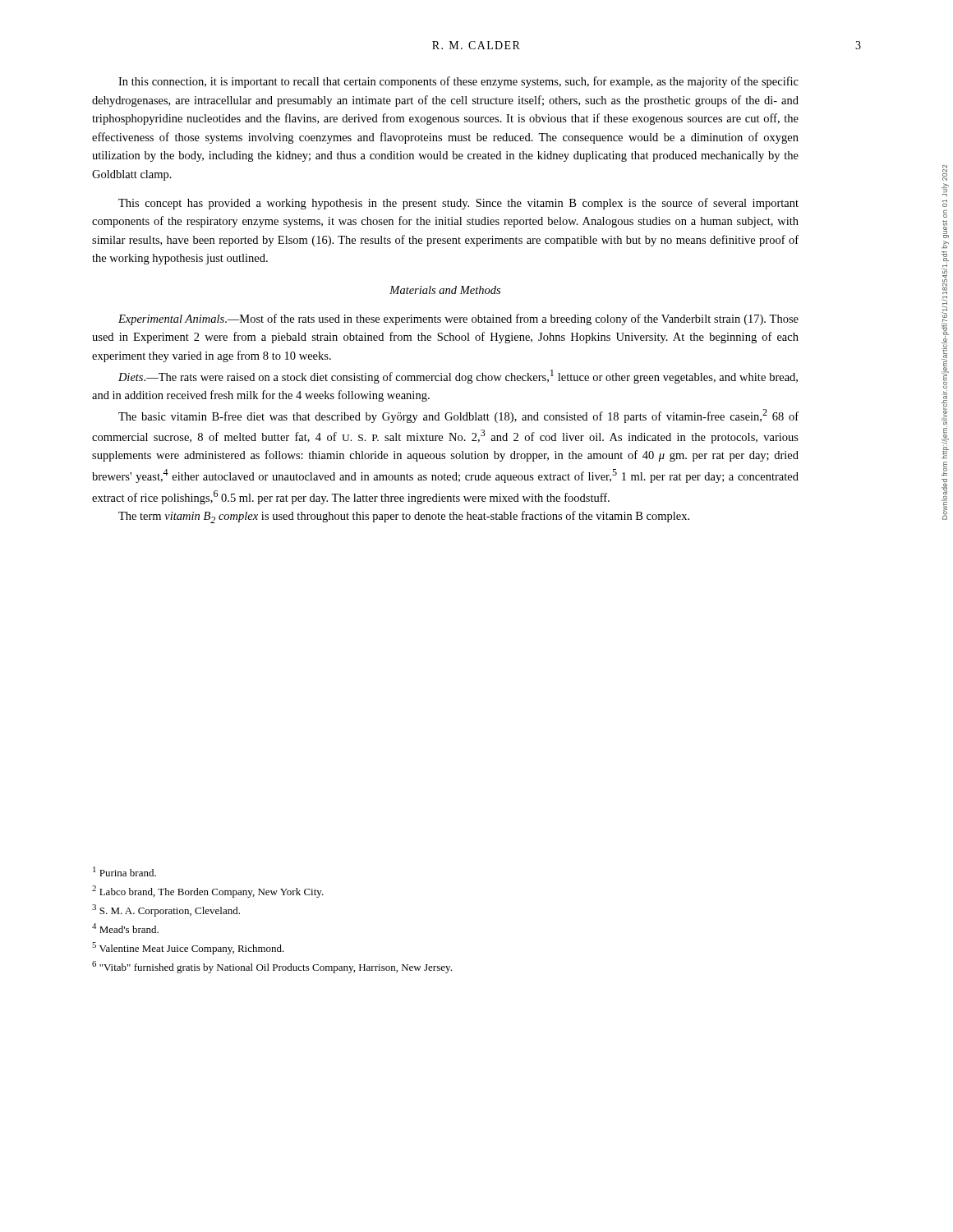Locate the text "5 Valentine Meat Juice Company, Richmond."
953x1232 pixels.
click(x=188, y=948)
